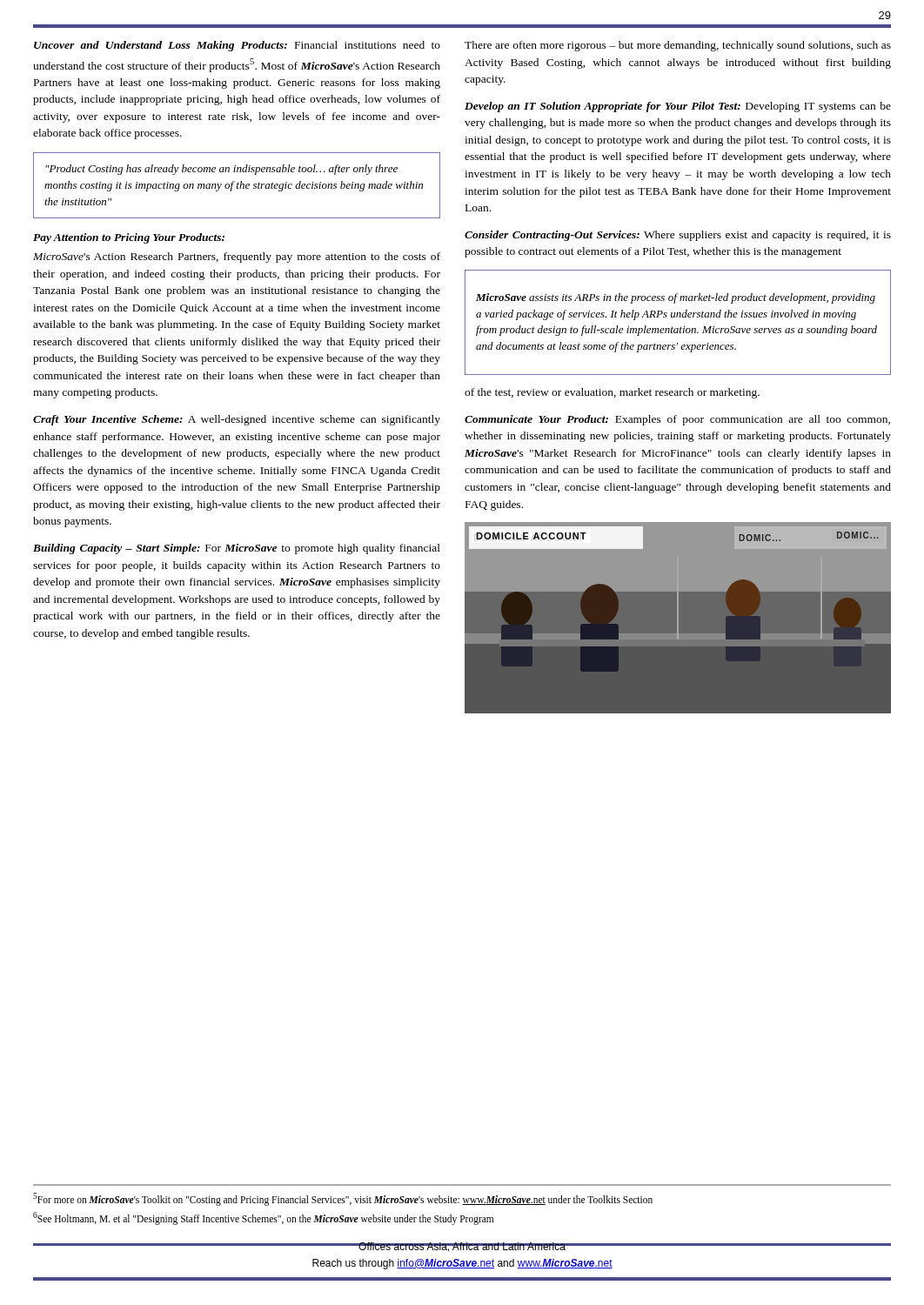The image size is (924, 1305).
Task: Click on the block starting "Develop an IT Solution Appropriate for"
Action: pos(678,157)
